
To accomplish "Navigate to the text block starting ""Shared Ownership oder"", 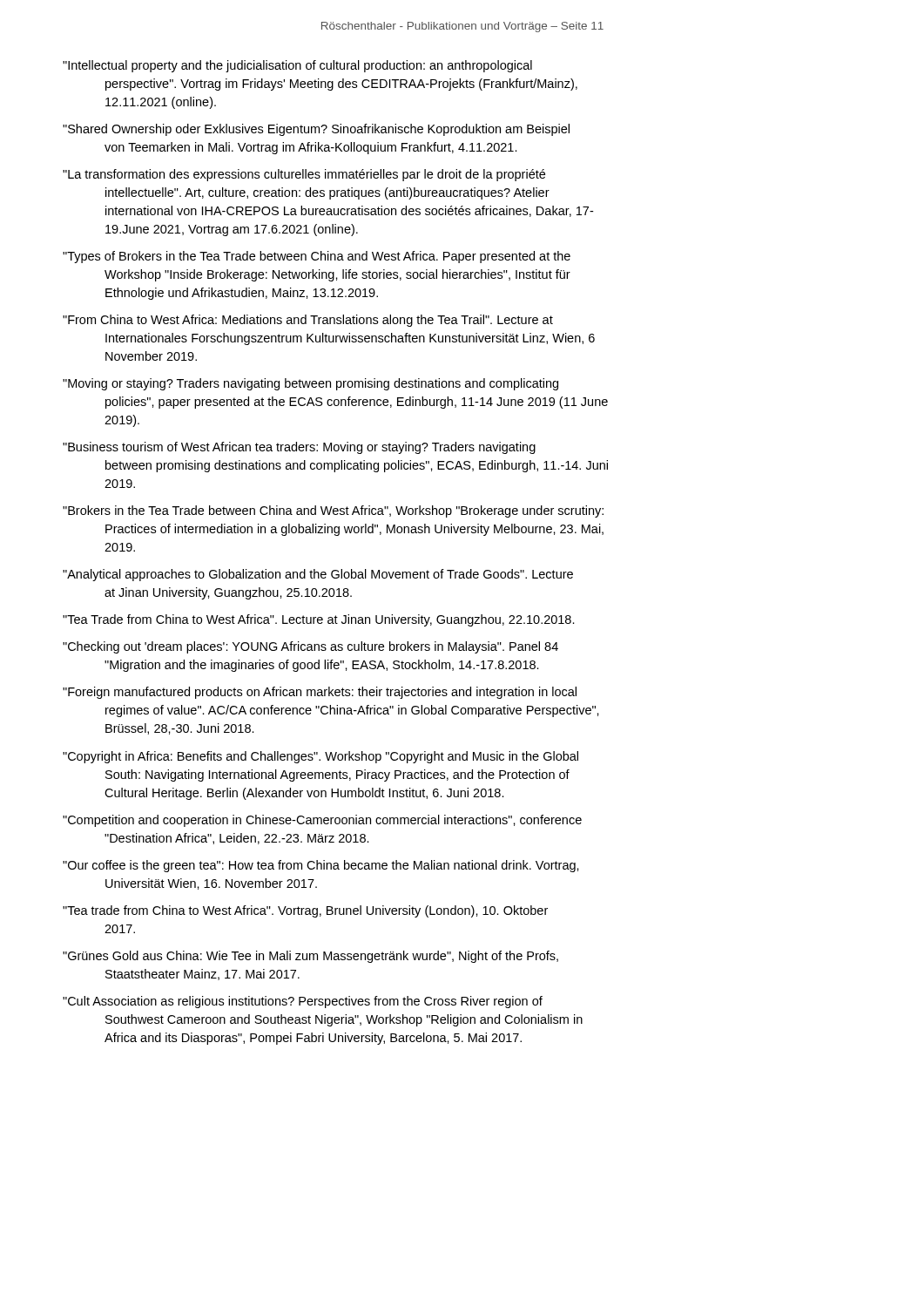I will coord(462,139).
